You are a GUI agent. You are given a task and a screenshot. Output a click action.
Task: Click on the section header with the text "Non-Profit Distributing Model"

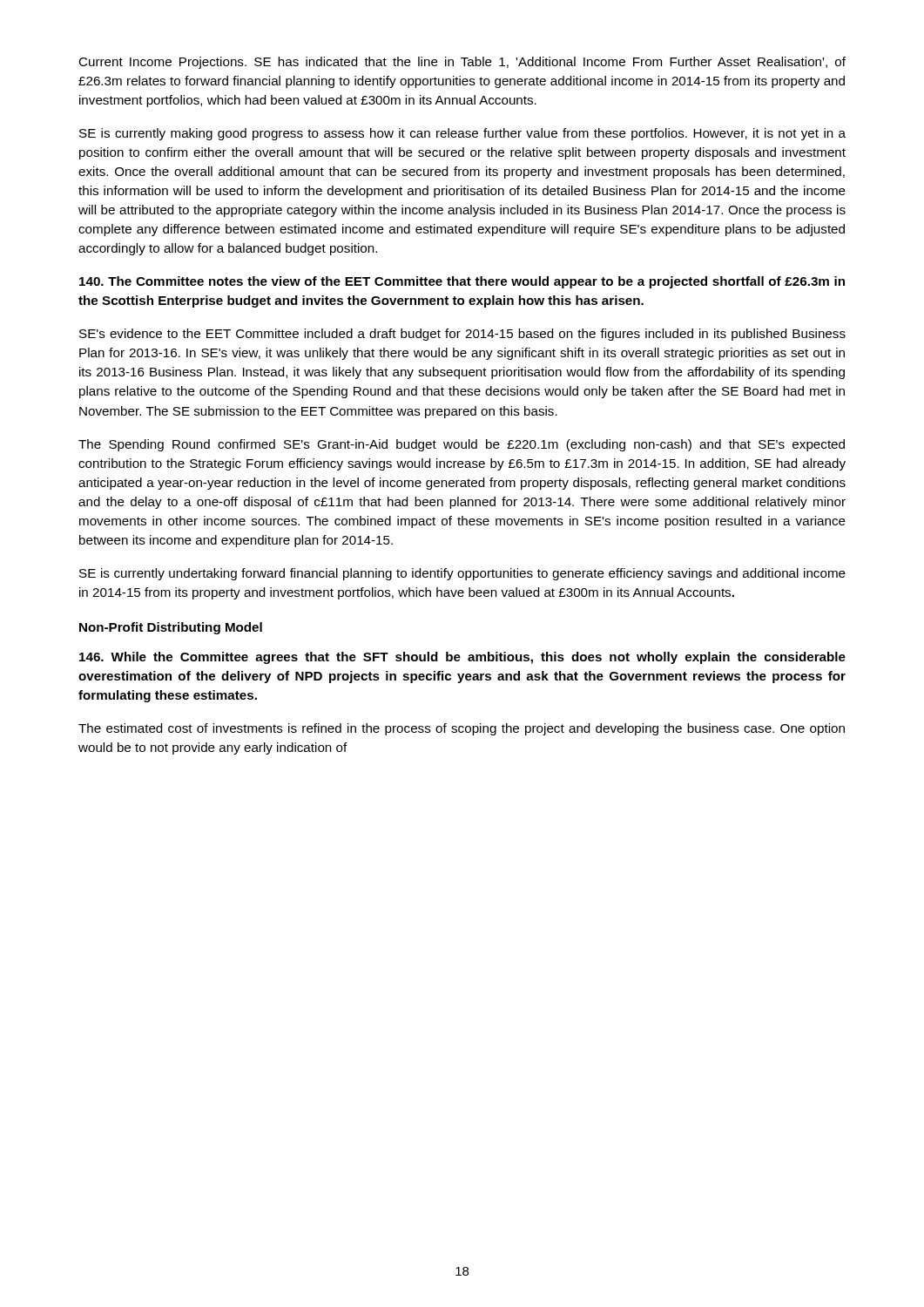[x=171, y=627]
